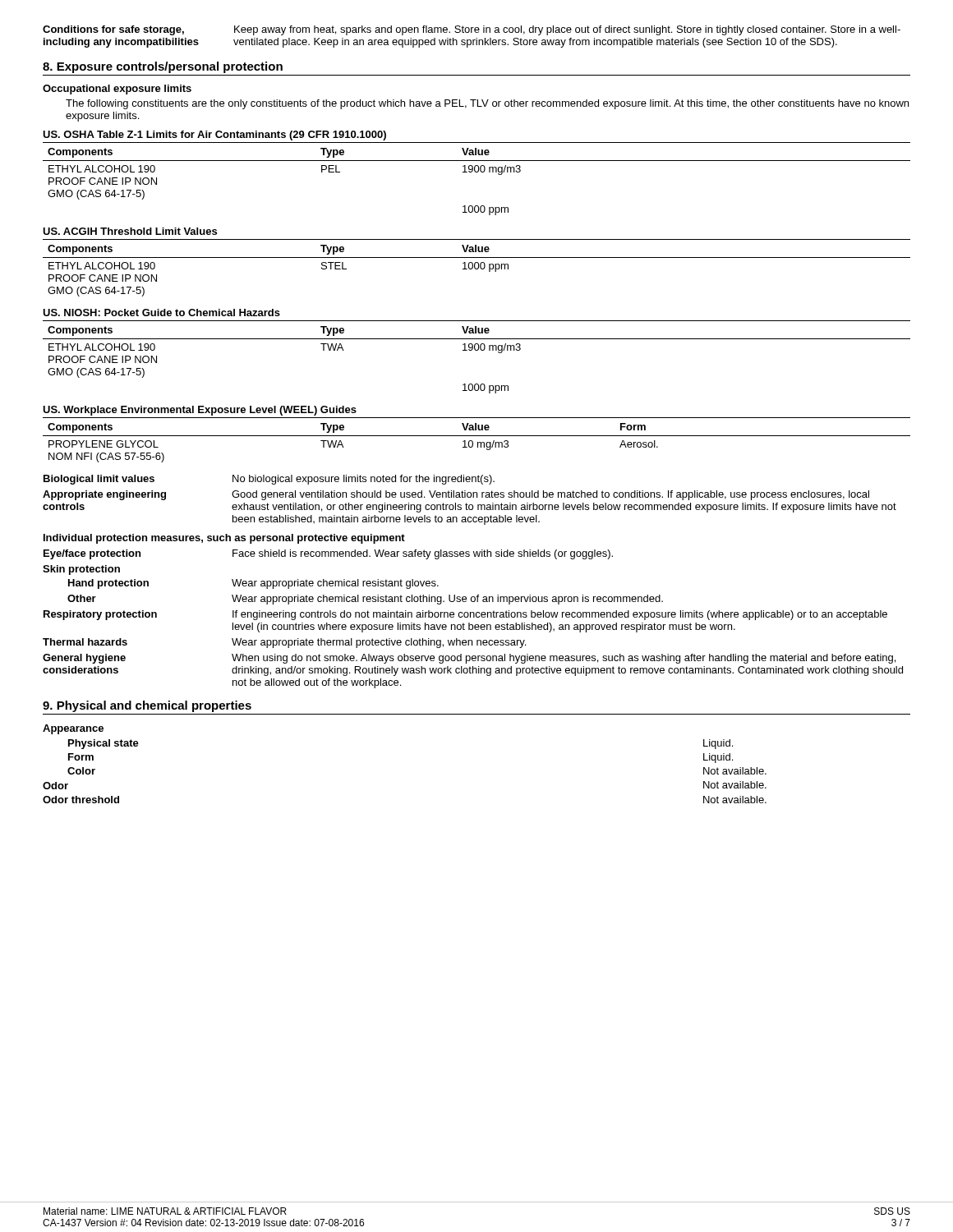This screenshot has width=953, height=1232.
Task: Locate the text block containing "Hand protection Wear"
Action: 253,584
